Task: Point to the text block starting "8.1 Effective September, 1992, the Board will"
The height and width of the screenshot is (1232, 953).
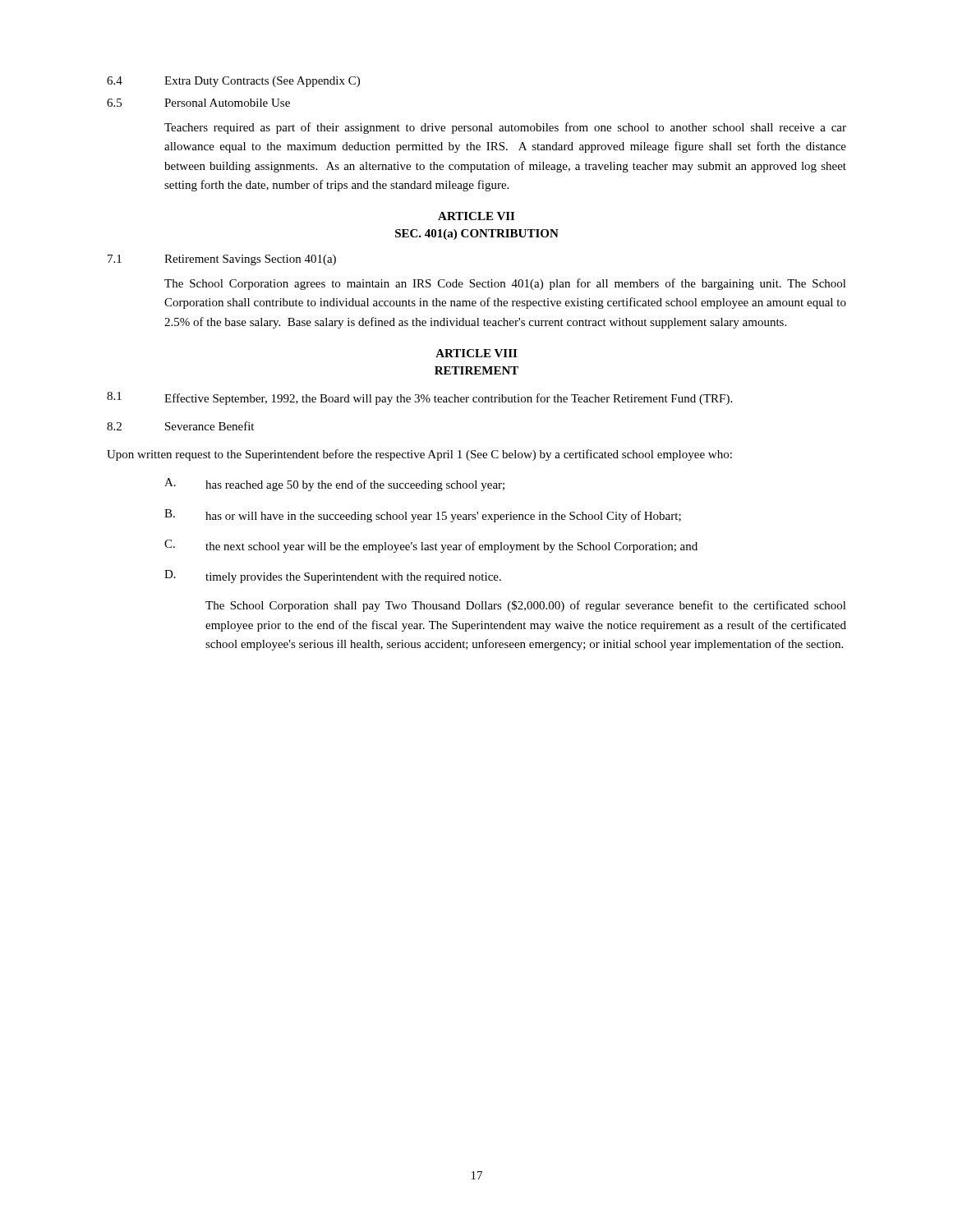Action: (x=476, y=399)
